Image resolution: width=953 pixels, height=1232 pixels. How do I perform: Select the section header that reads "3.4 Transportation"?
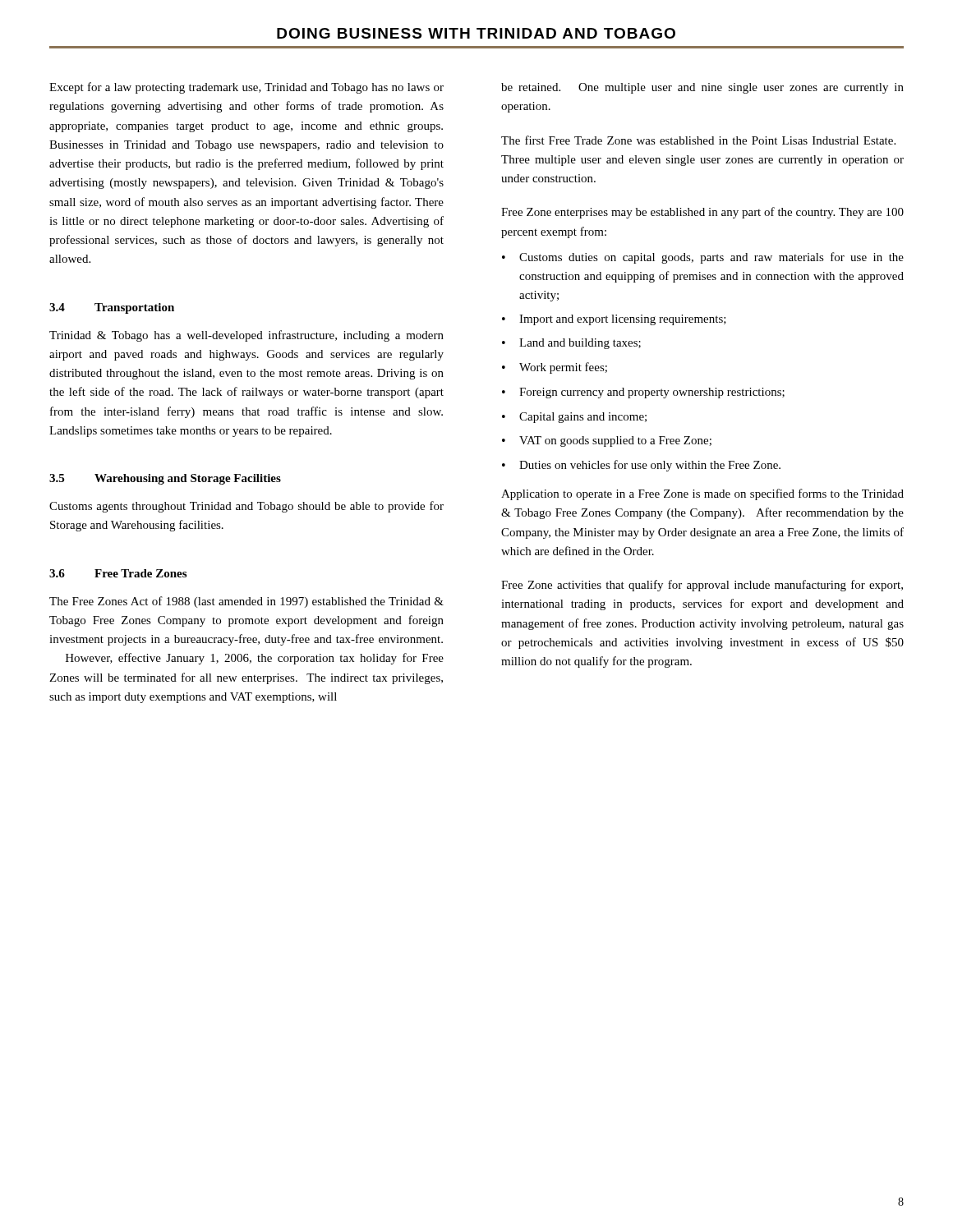pos(112,307)
